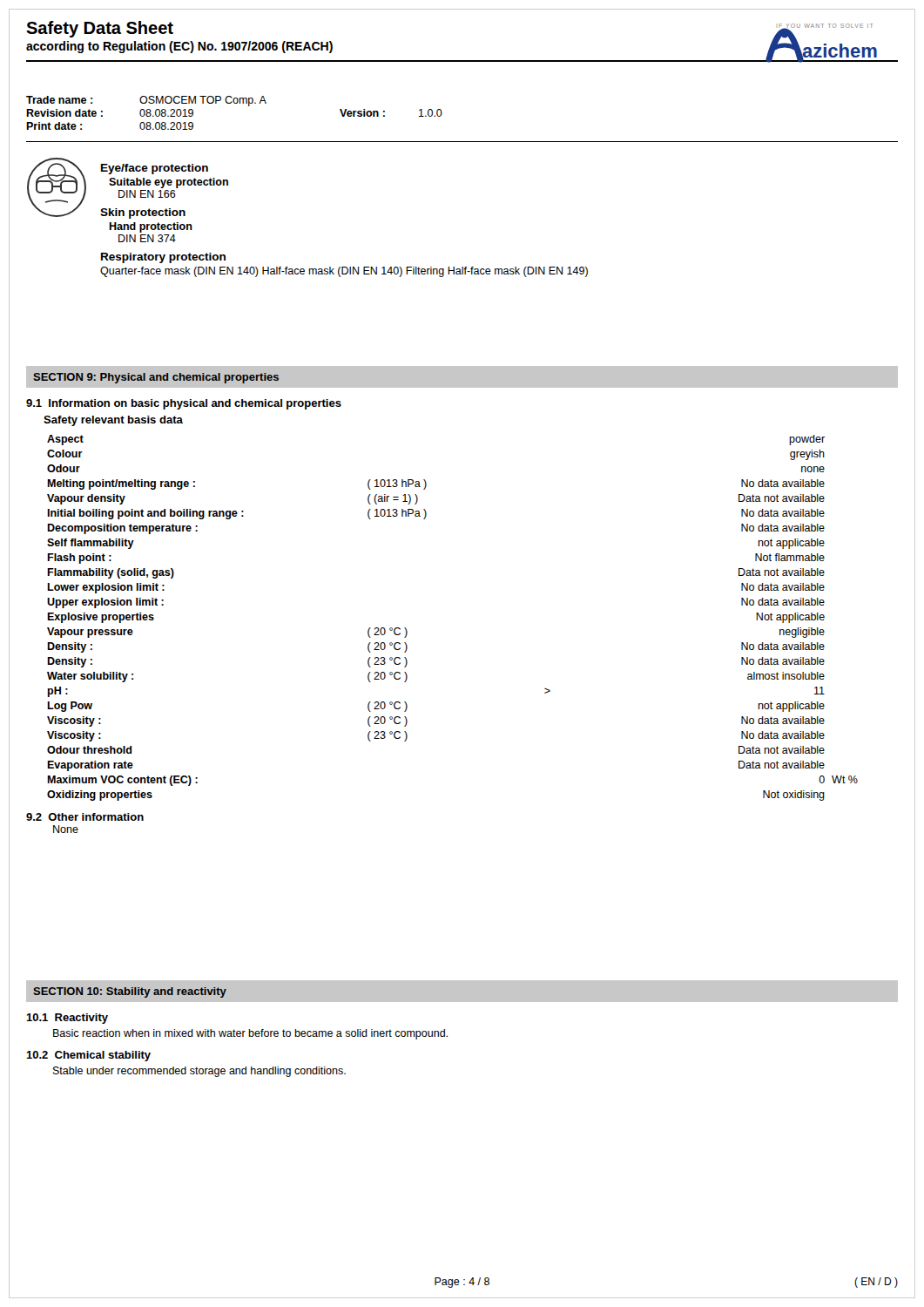Locate the text starting "Safety relevant basis data"

(x=113, y=420)
